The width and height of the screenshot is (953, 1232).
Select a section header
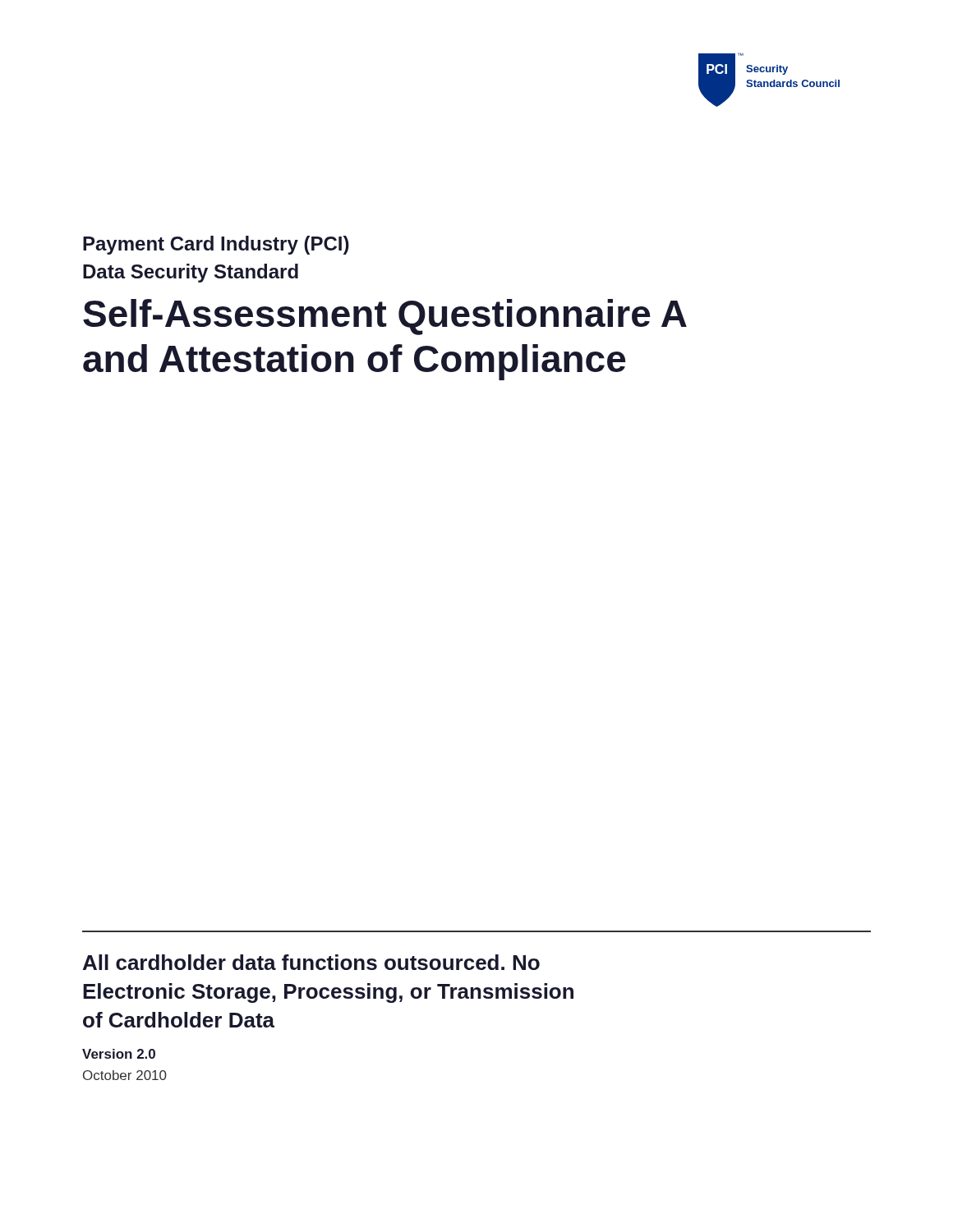(x=476, y=992)
